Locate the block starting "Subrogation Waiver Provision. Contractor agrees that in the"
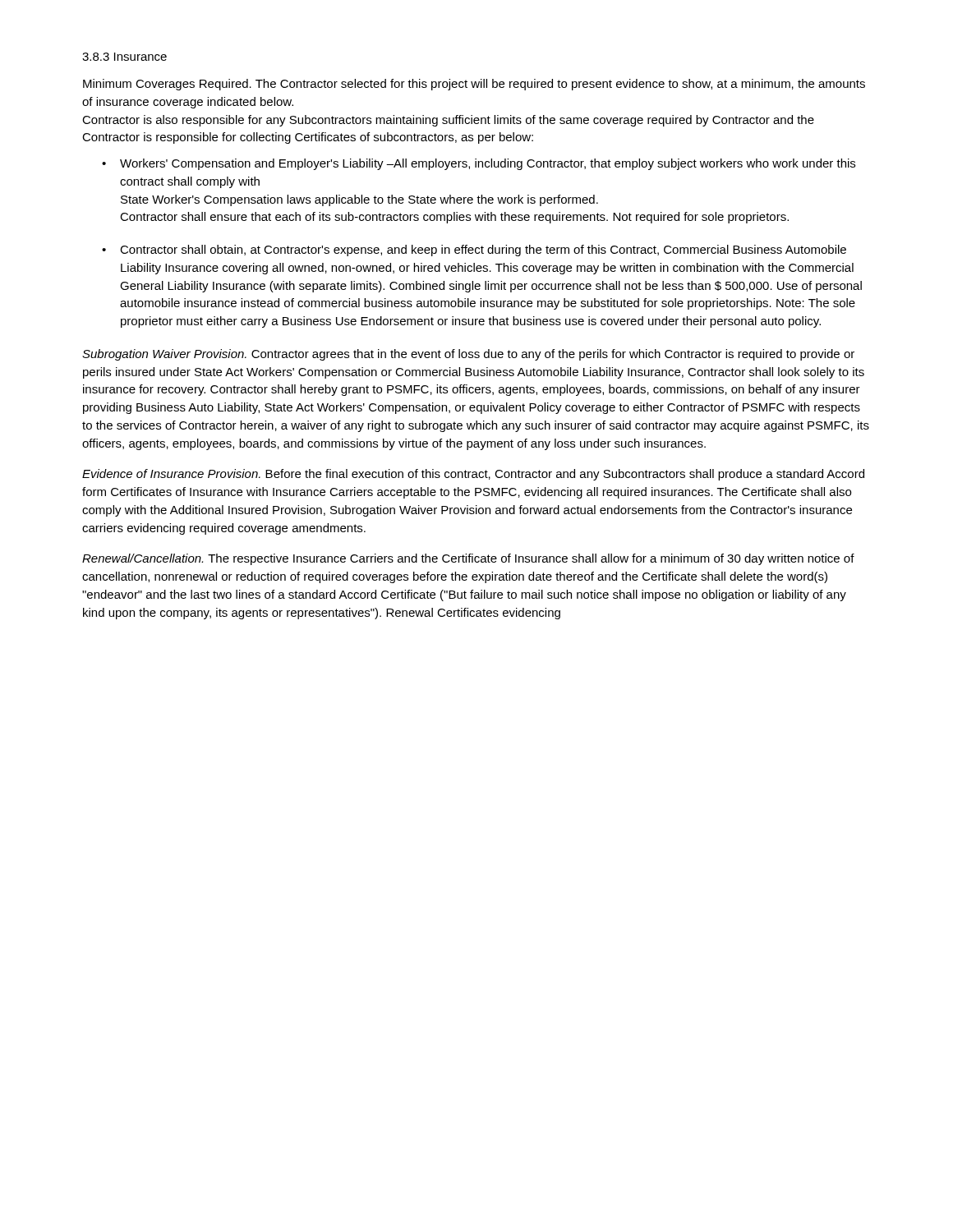 tap(476, 398)
